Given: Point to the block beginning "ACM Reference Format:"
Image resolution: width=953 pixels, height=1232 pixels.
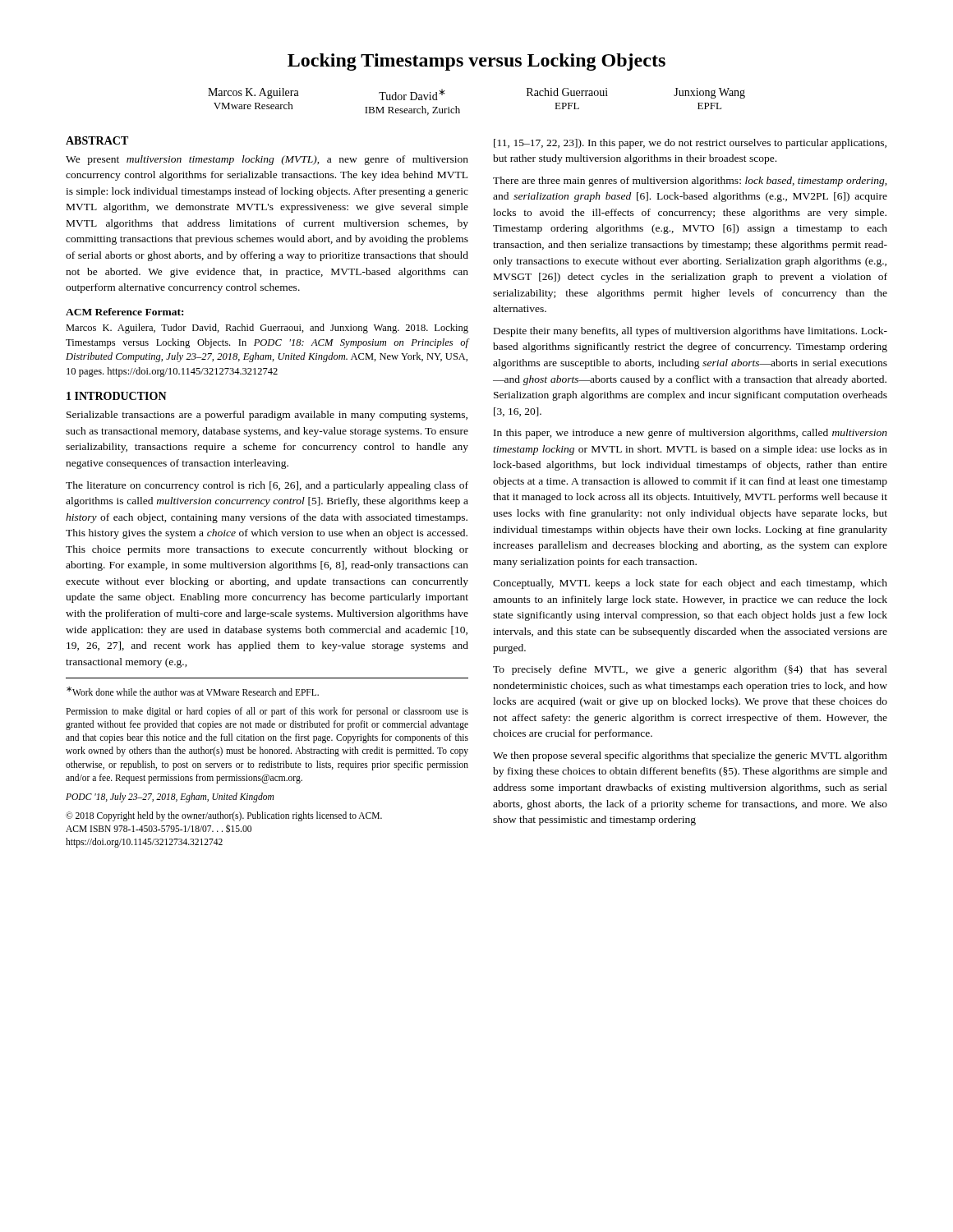Looking at the screenshot, I should tap(267, 341).
